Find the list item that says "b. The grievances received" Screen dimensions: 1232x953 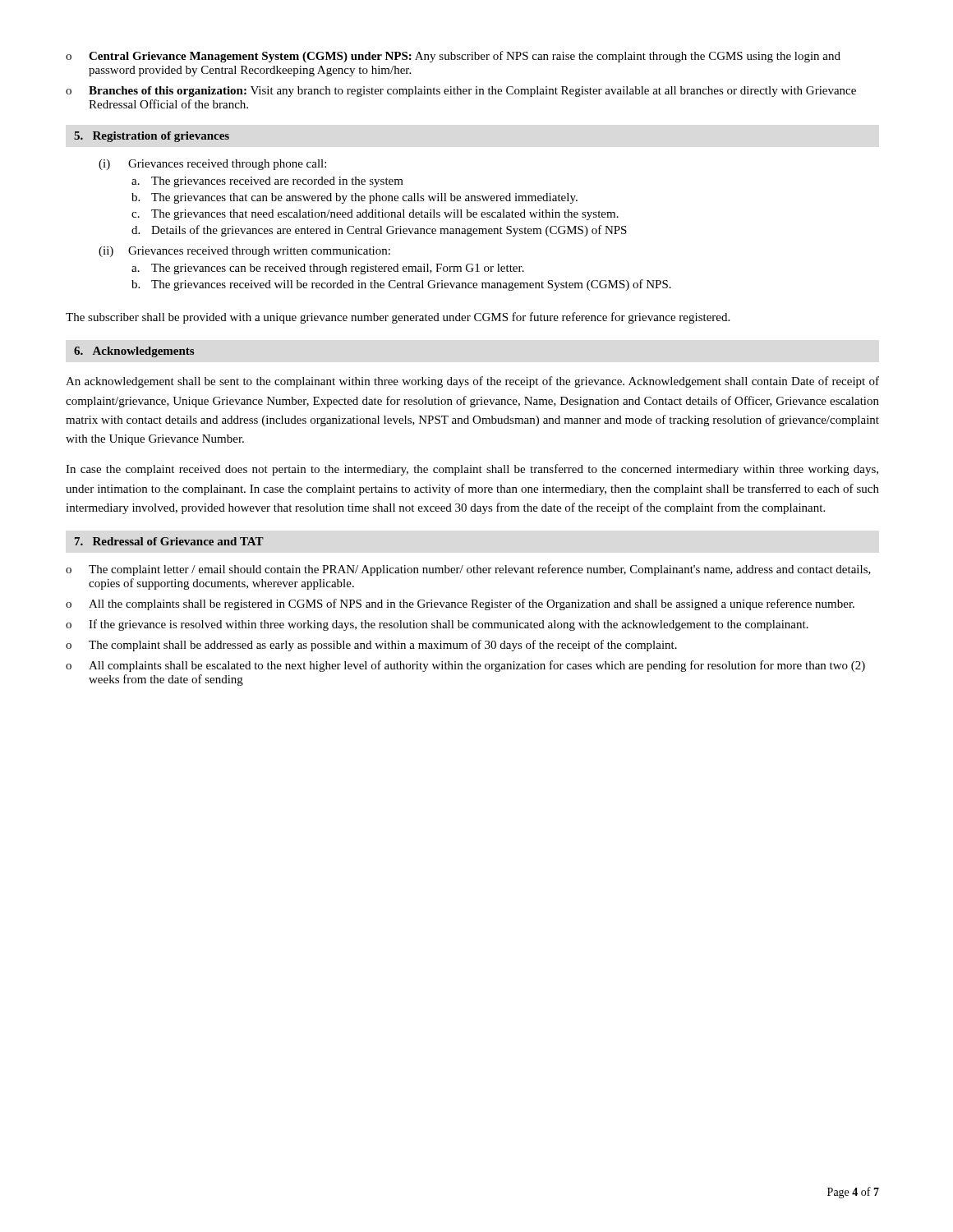click(x=505, y=285)
